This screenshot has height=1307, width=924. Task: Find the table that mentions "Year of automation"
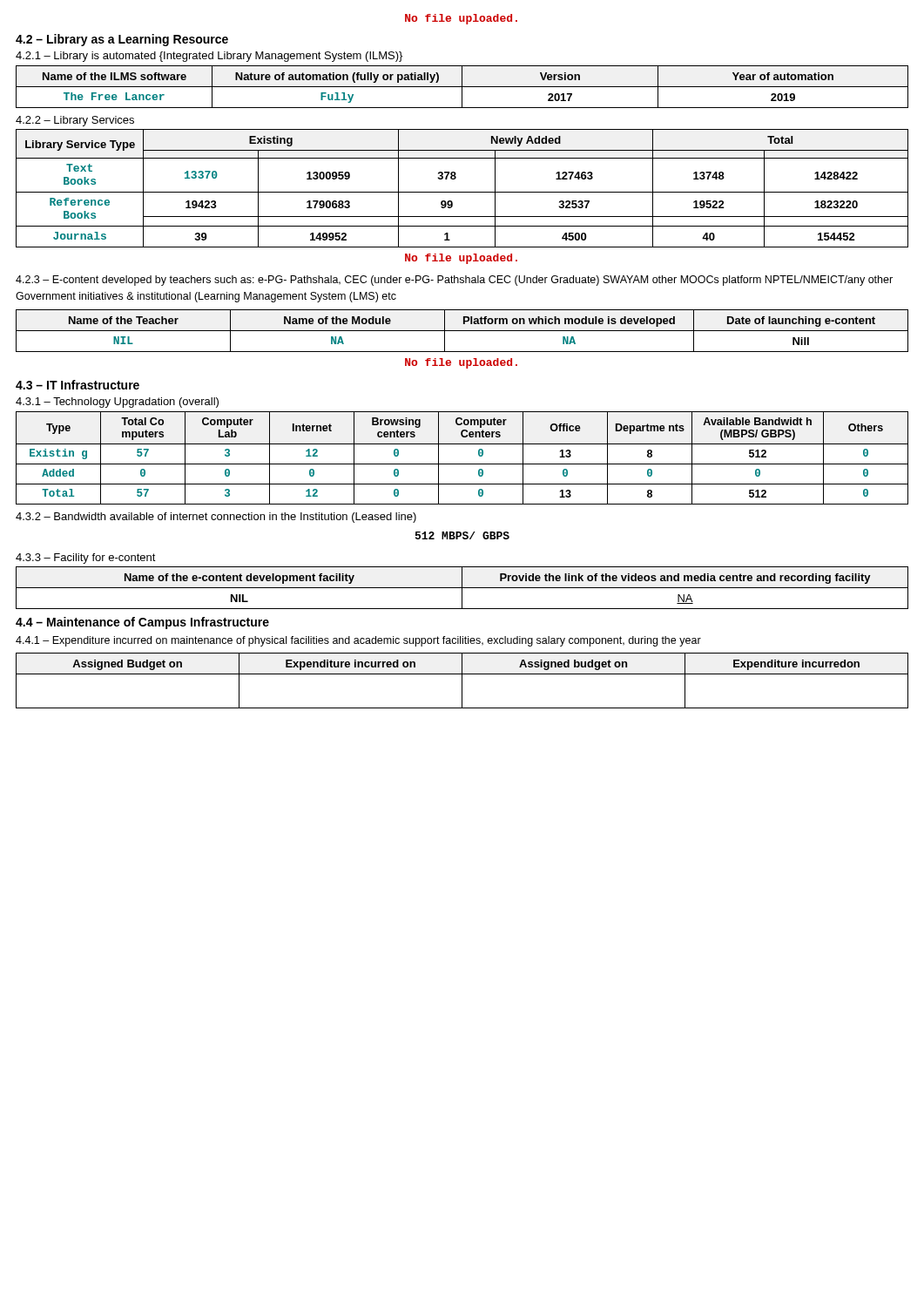462,87
